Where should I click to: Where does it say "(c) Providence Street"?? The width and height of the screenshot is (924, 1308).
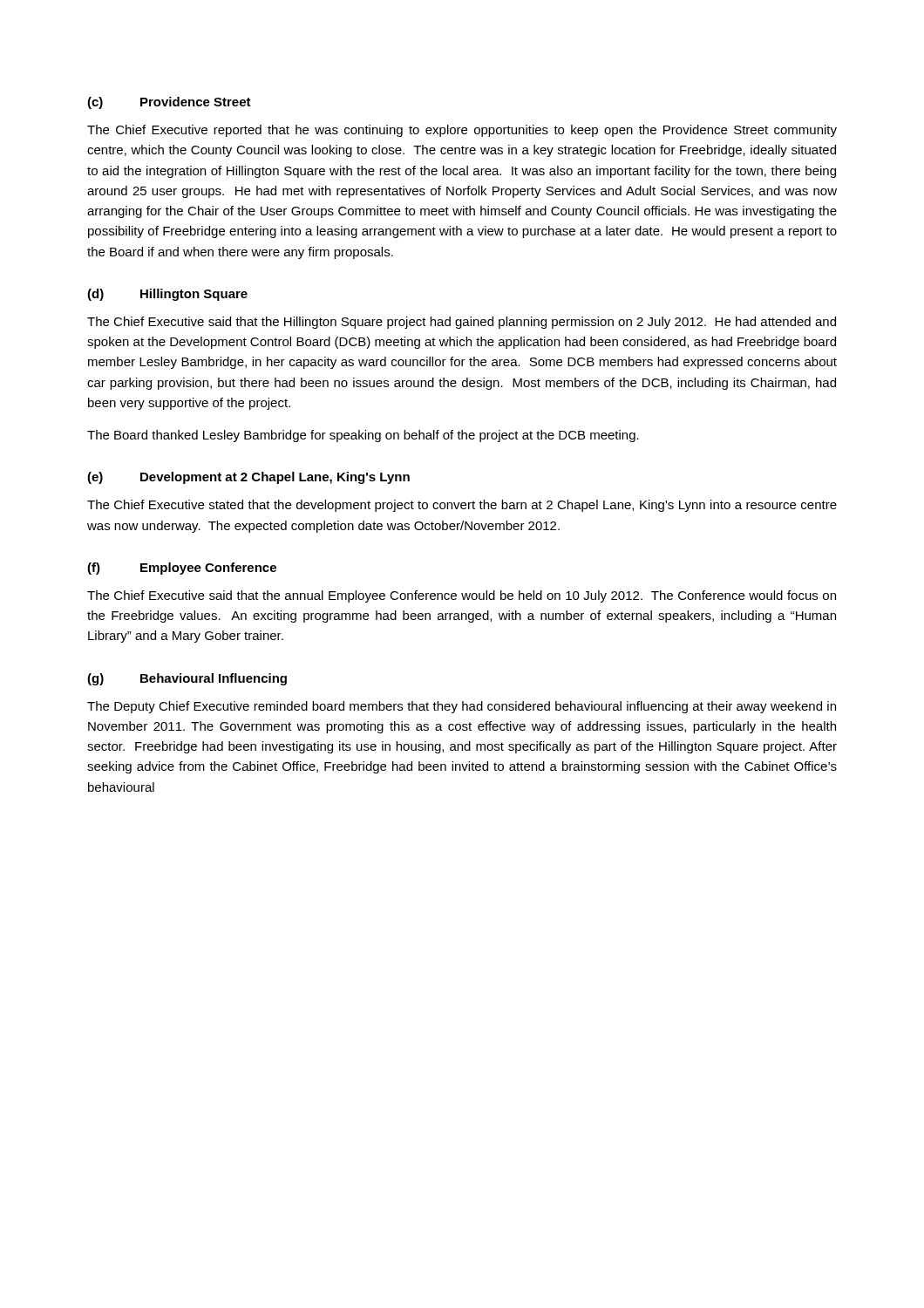click(169, 102)
